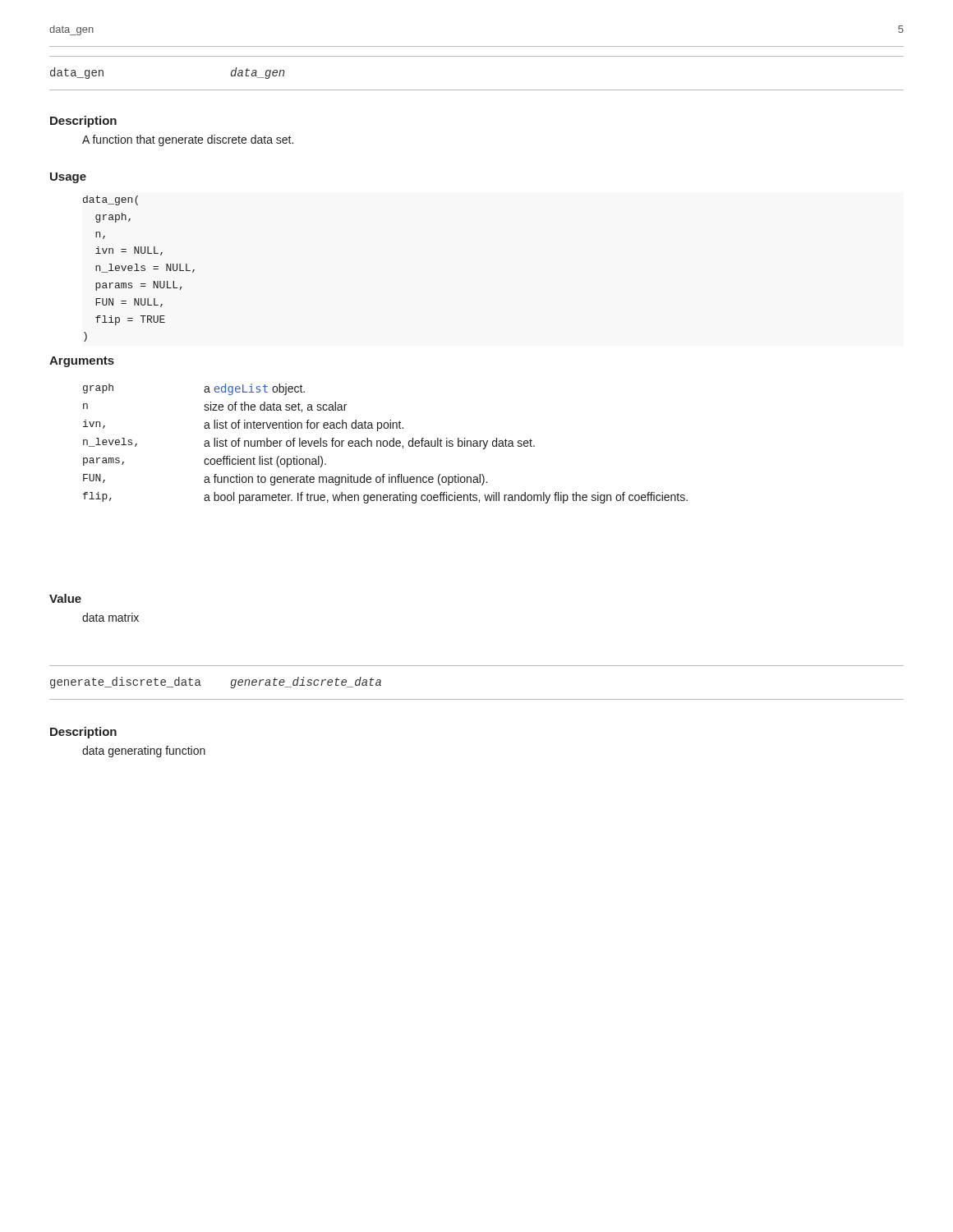This screenshot has height=1232, width=953.
Task: Click on the block starting "data_gen( graph, n, ivn = NULL, n_levels"
Action: coord(110,200)
